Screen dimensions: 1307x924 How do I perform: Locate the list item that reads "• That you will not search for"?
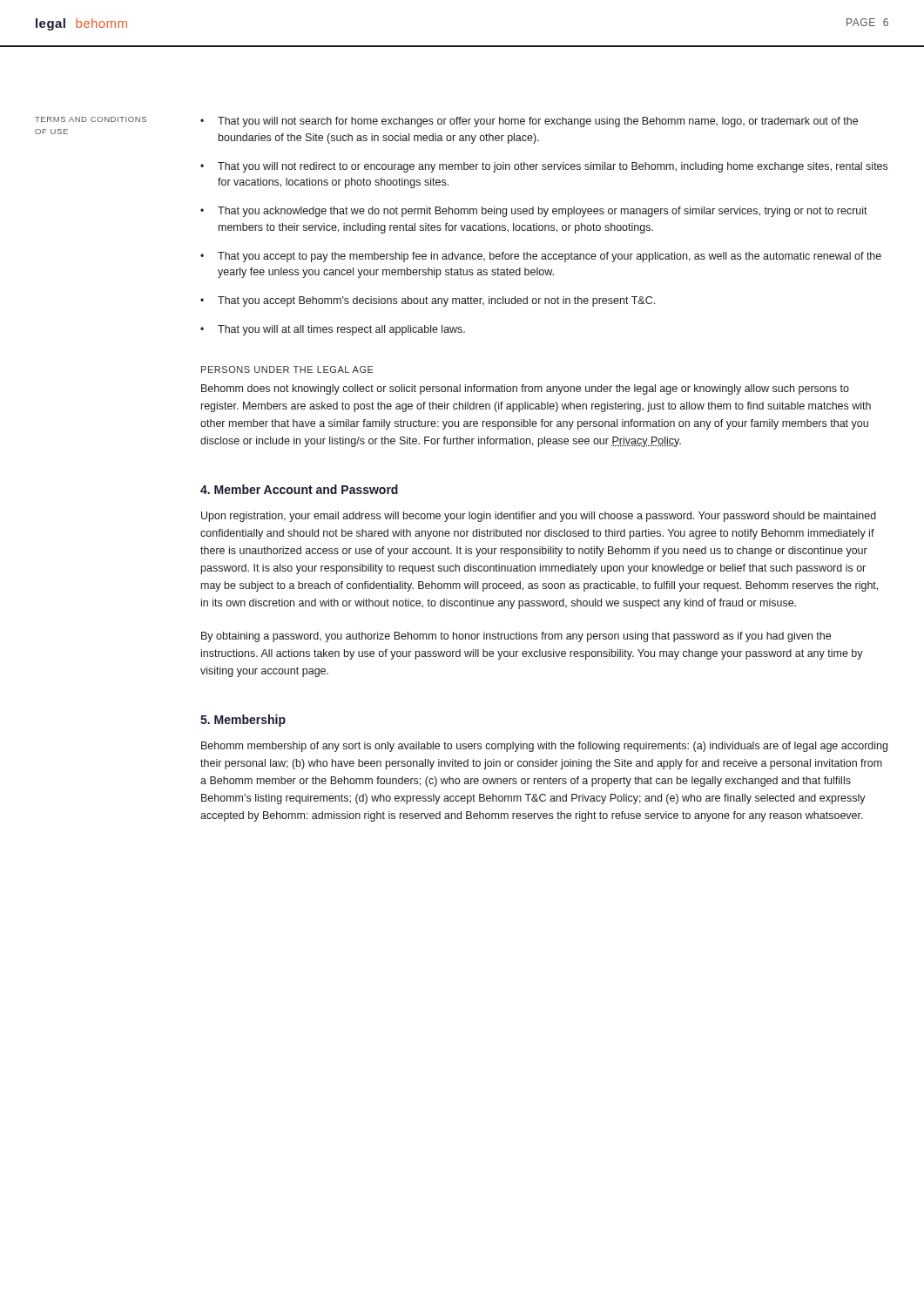[x=545, y=130]
